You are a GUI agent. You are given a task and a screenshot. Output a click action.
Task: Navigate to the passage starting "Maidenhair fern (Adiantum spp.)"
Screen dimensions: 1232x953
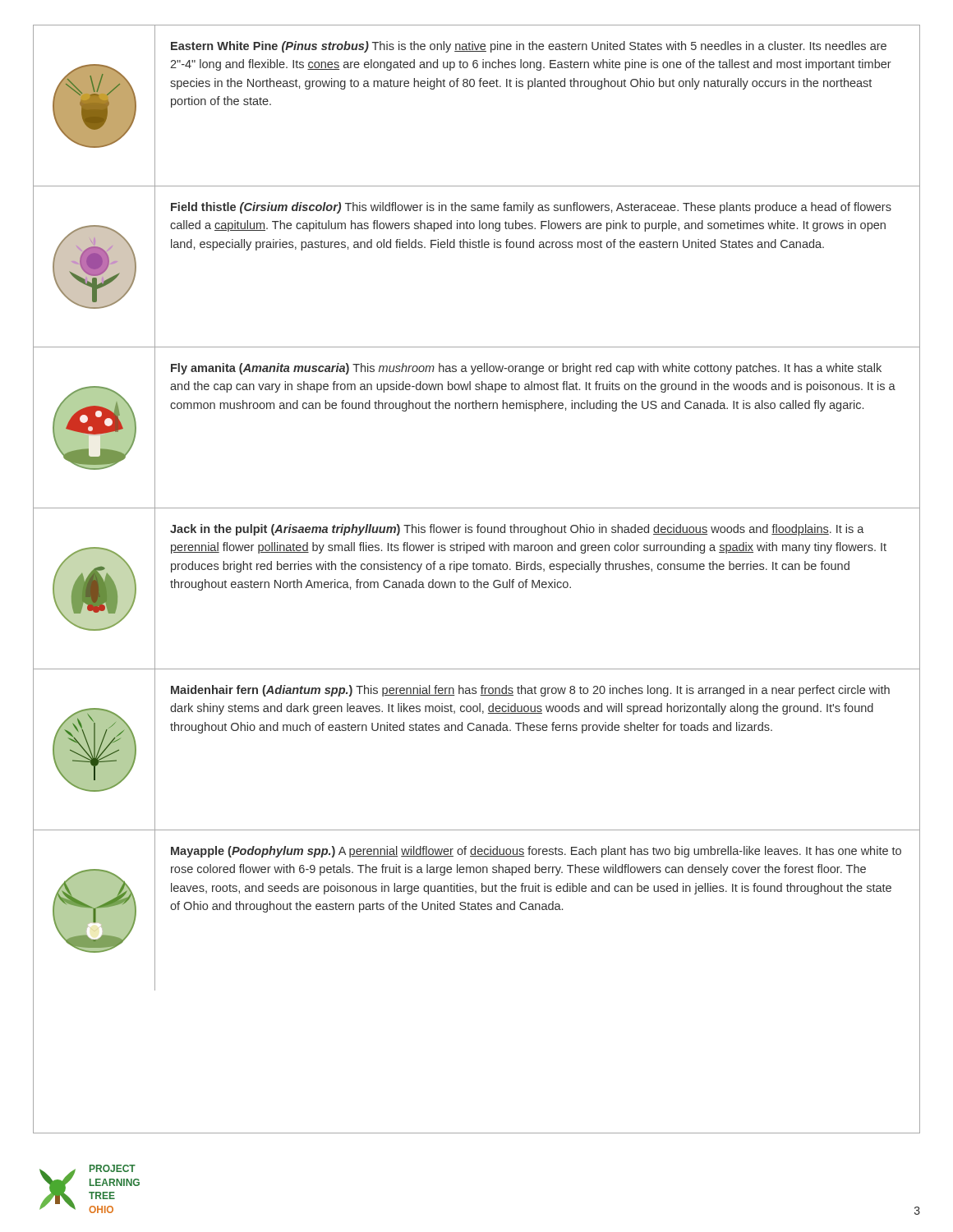530,708
